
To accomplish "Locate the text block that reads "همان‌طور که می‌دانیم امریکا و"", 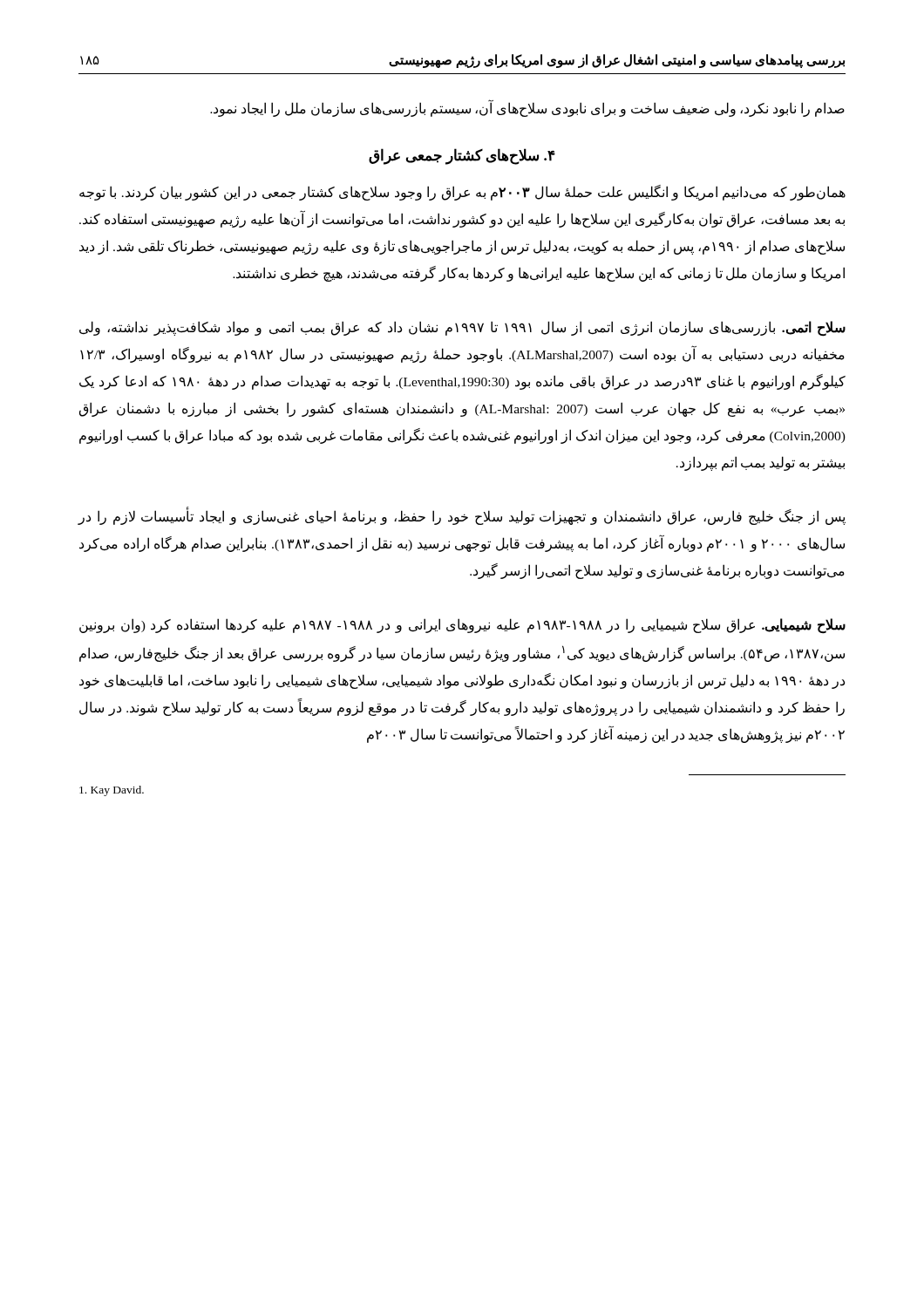I will coord(462,233).
